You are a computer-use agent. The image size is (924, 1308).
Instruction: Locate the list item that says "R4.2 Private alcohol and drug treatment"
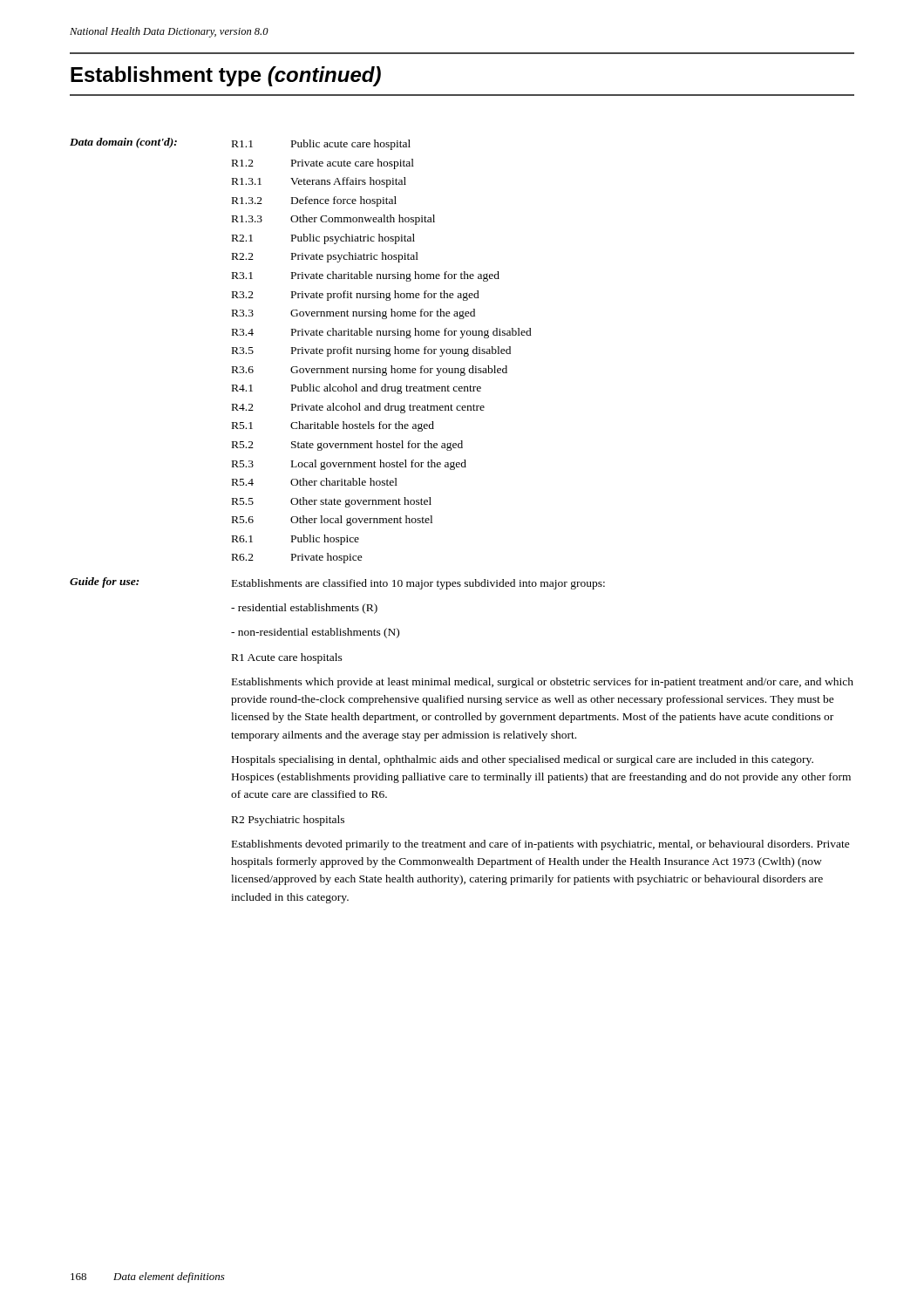pyautogui.click(x=358, y=408)
